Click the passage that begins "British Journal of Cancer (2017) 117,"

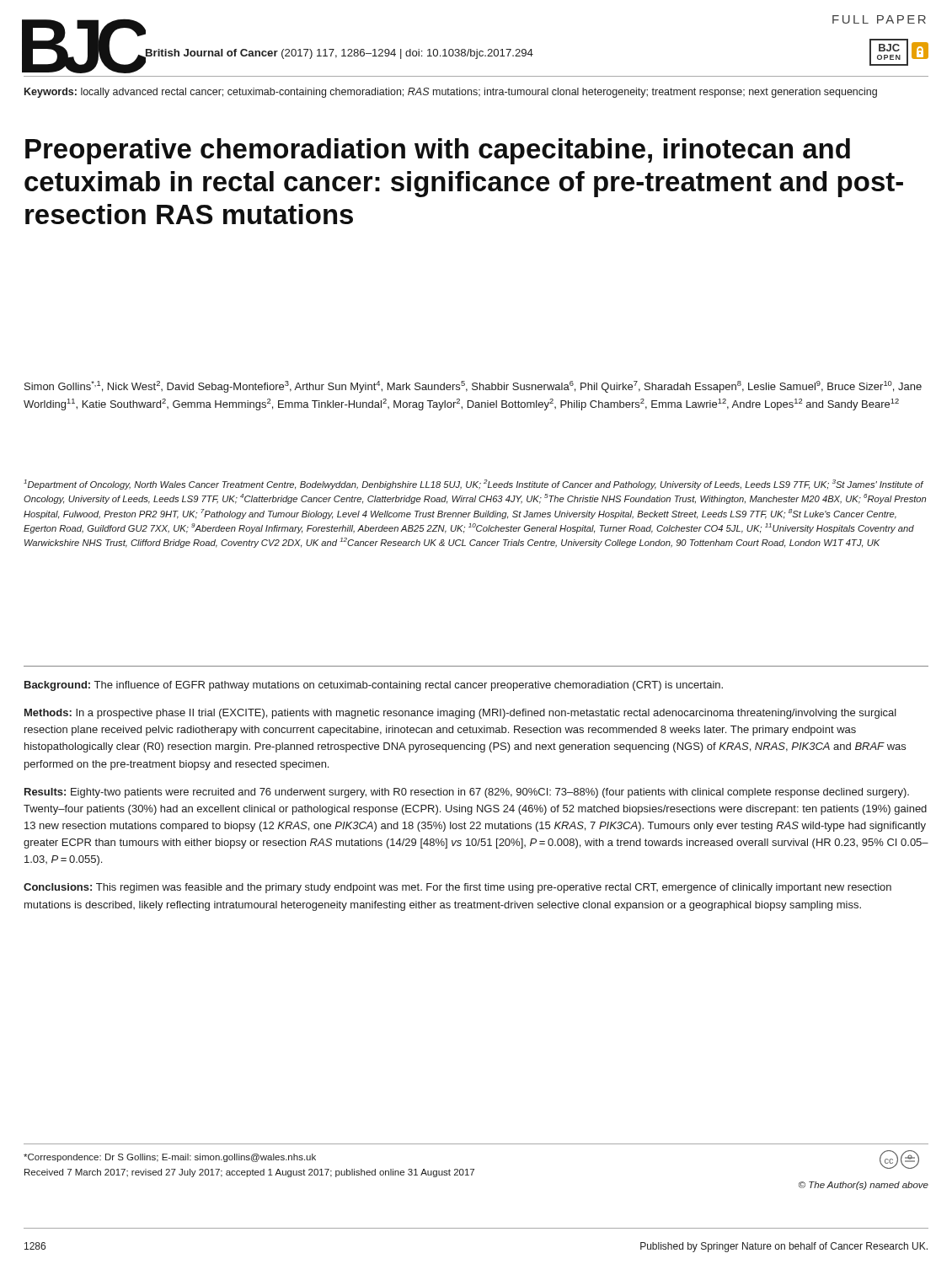click(x=339, y=52)
